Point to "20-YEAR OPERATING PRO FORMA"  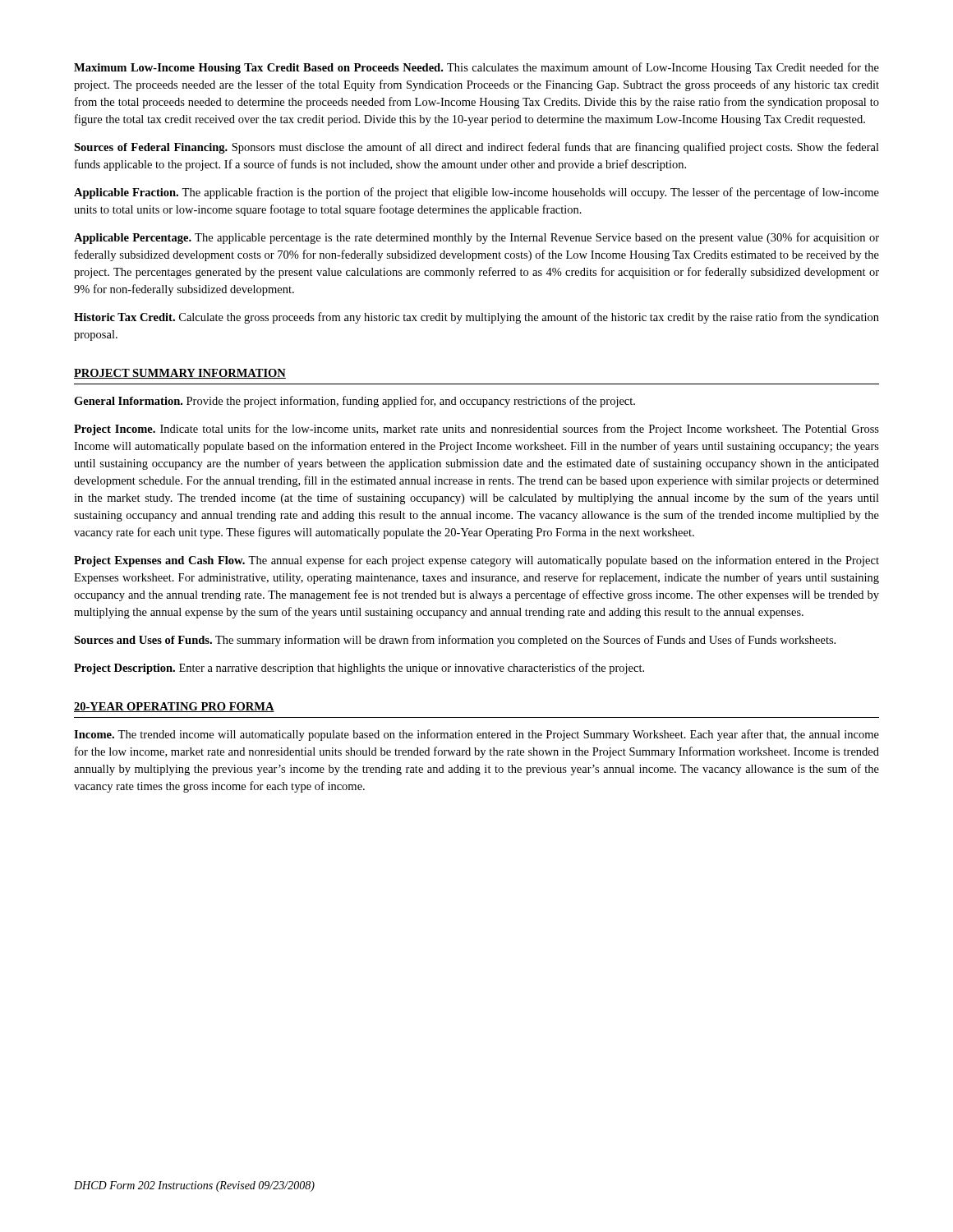pyautogui.click(x=174, y=707)
